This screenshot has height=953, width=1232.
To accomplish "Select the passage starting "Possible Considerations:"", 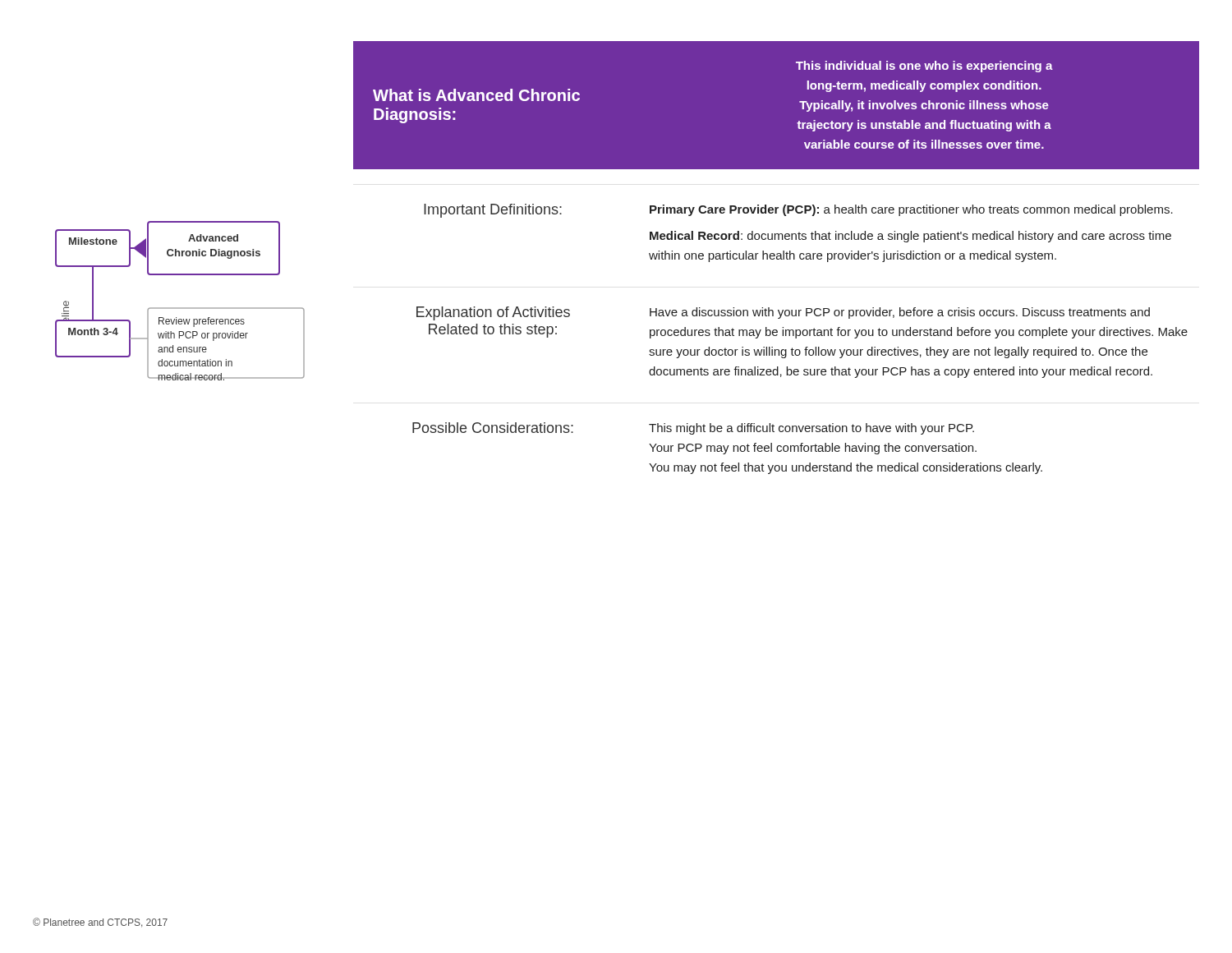I will click(x=493, y=428).
